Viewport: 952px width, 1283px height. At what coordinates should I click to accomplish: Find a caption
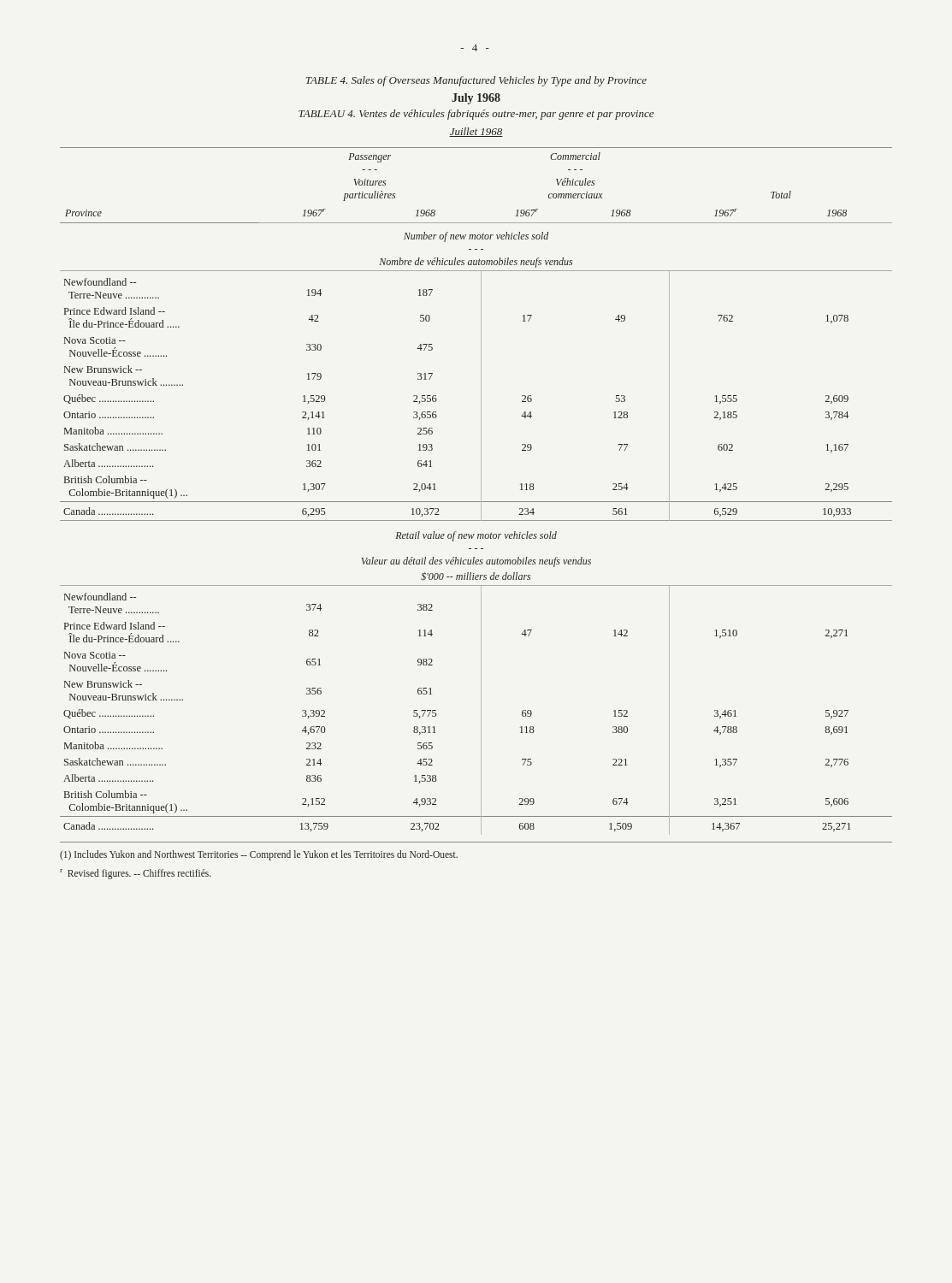476,106
